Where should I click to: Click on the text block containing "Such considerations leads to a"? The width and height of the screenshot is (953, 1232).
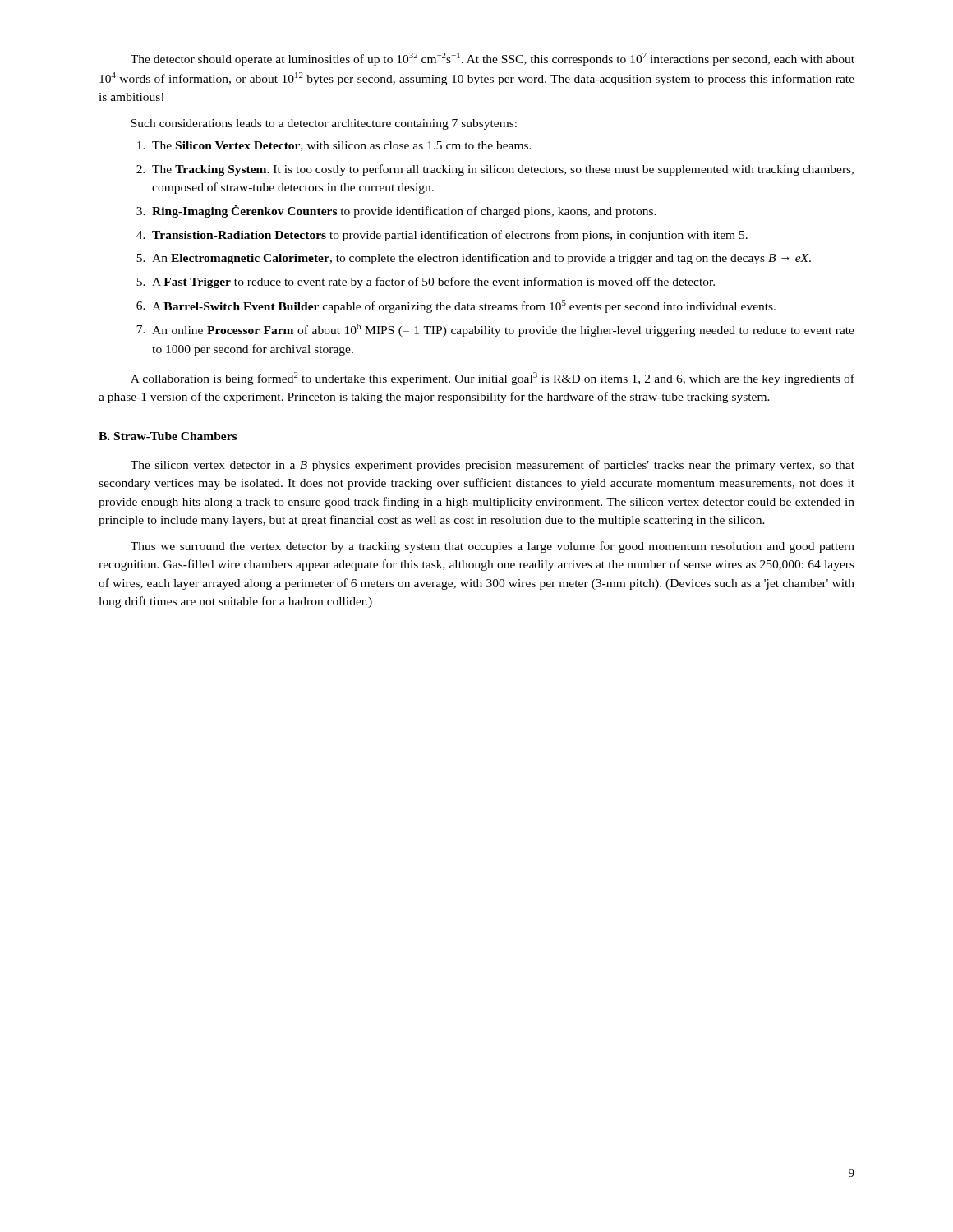324,123
